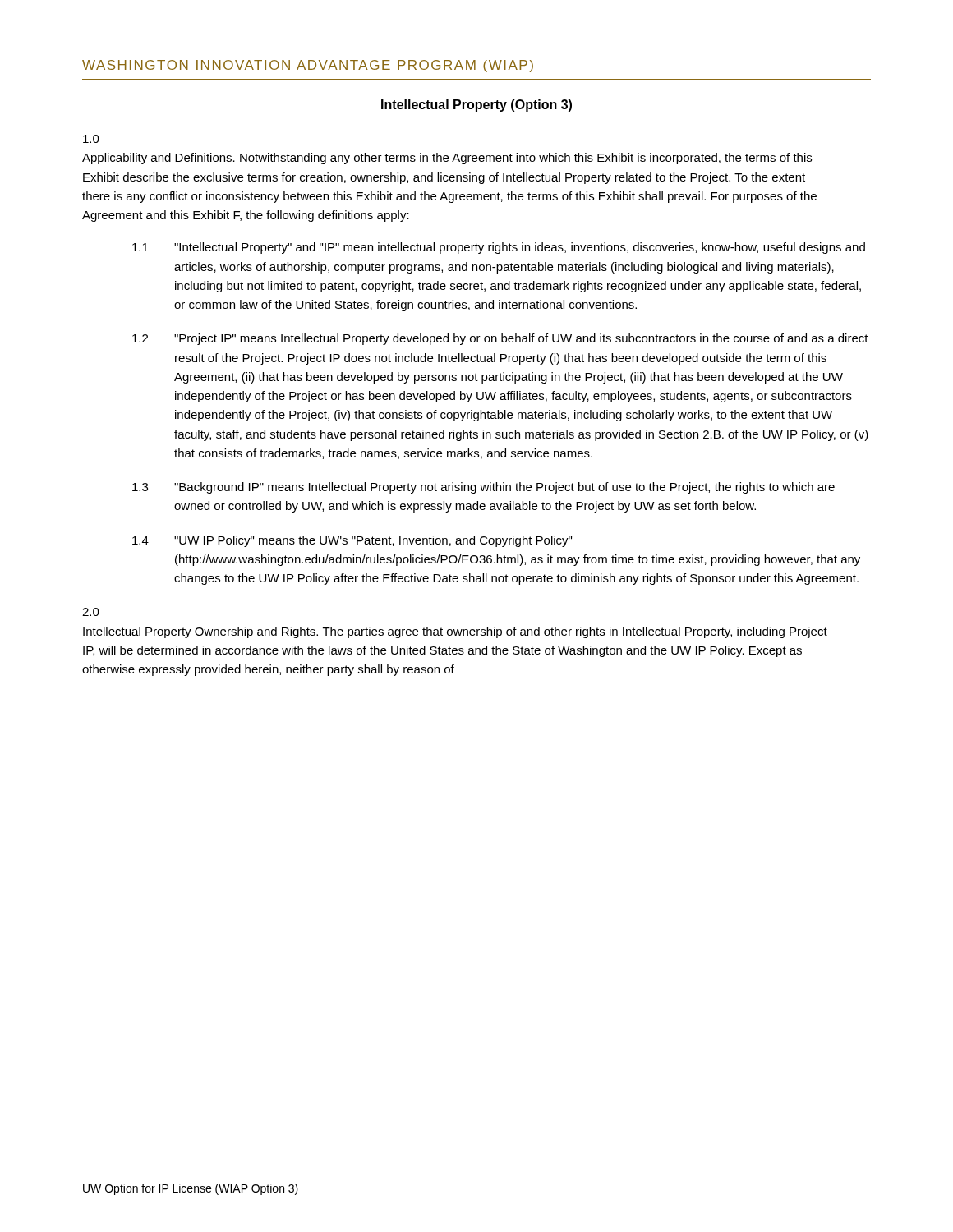Find the text block that says "4 "UW IP"
This screenshot has height=1232, width=953.
click(501, 559)
